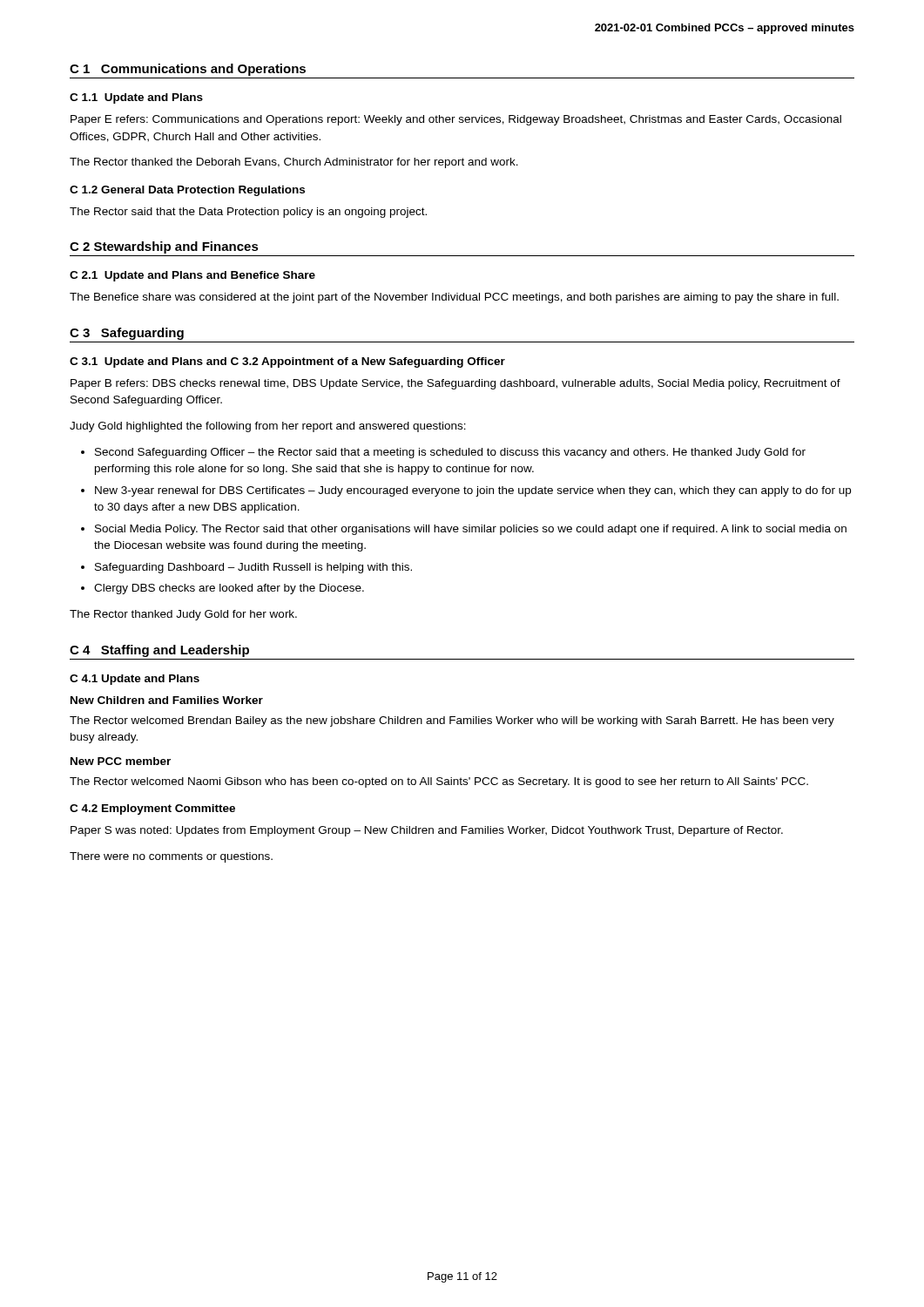Click on the element starting "Clergy DBS checks are looked"
The width and height of the screenshot is (924, 1307).
pyautogui.click(x=229, y=588)
